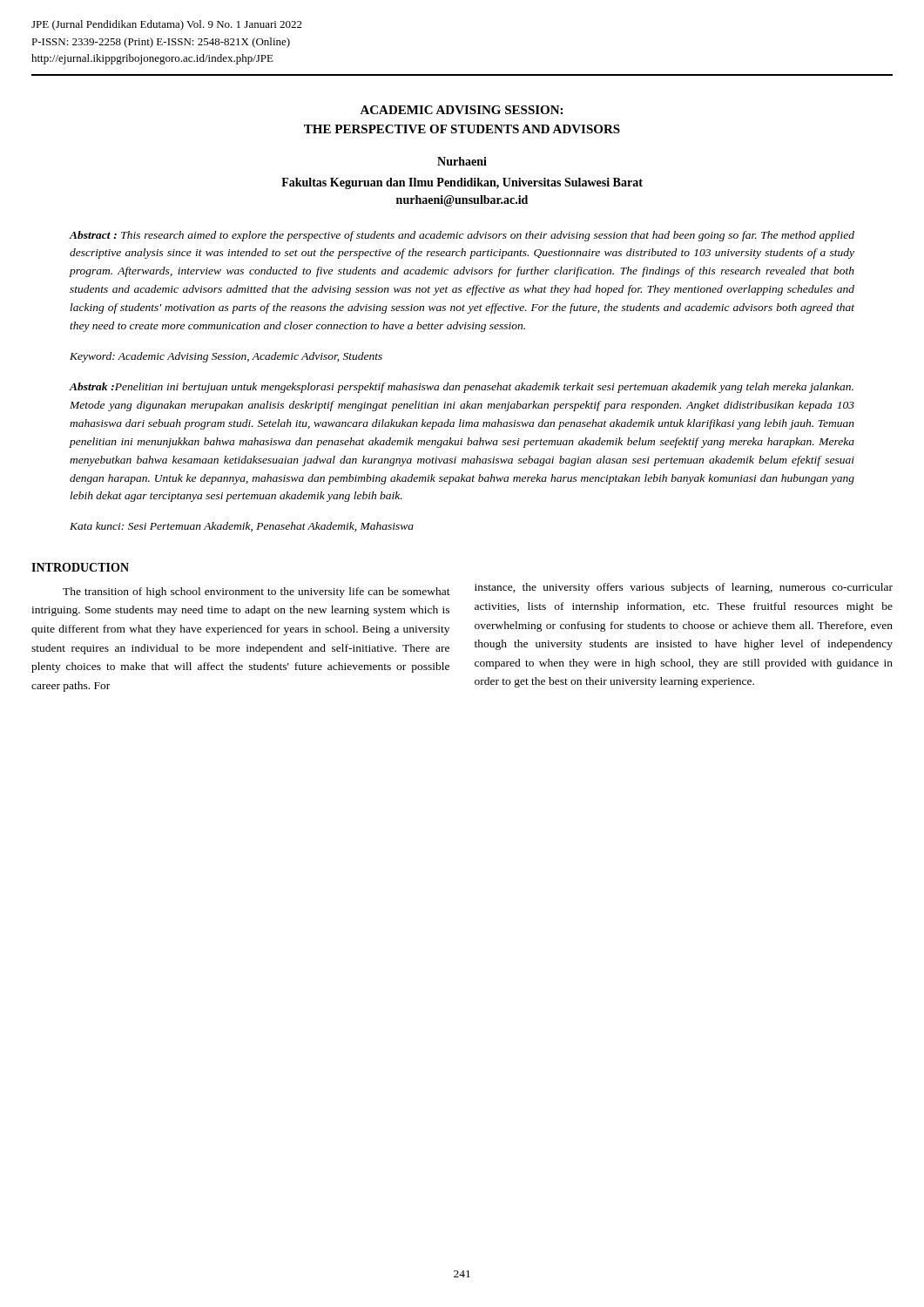
Task: Click the section header
Action: [x=80, y=568]
